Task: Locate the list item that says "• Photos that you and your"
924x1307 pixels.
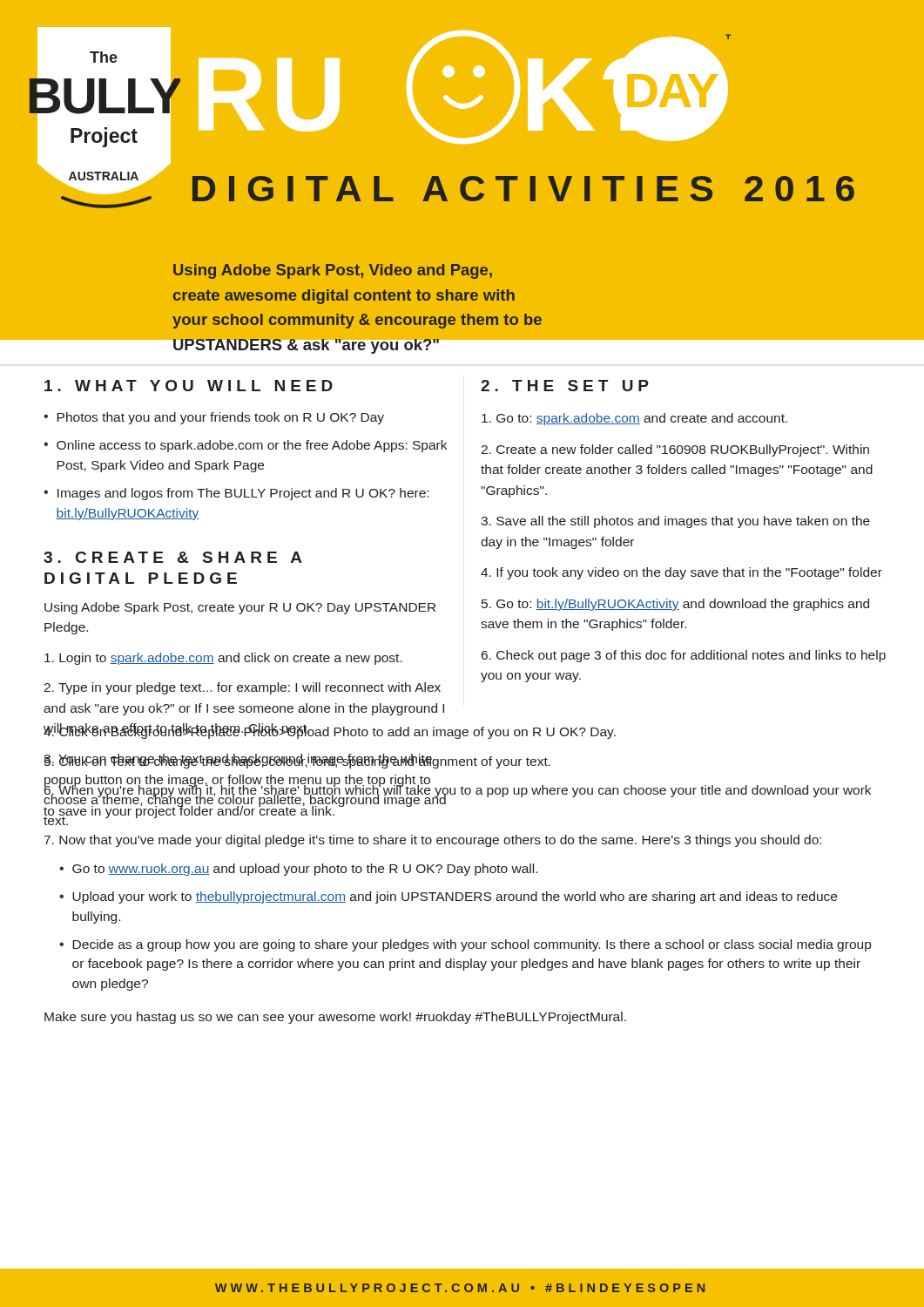Action: click(x=214, y=418)
